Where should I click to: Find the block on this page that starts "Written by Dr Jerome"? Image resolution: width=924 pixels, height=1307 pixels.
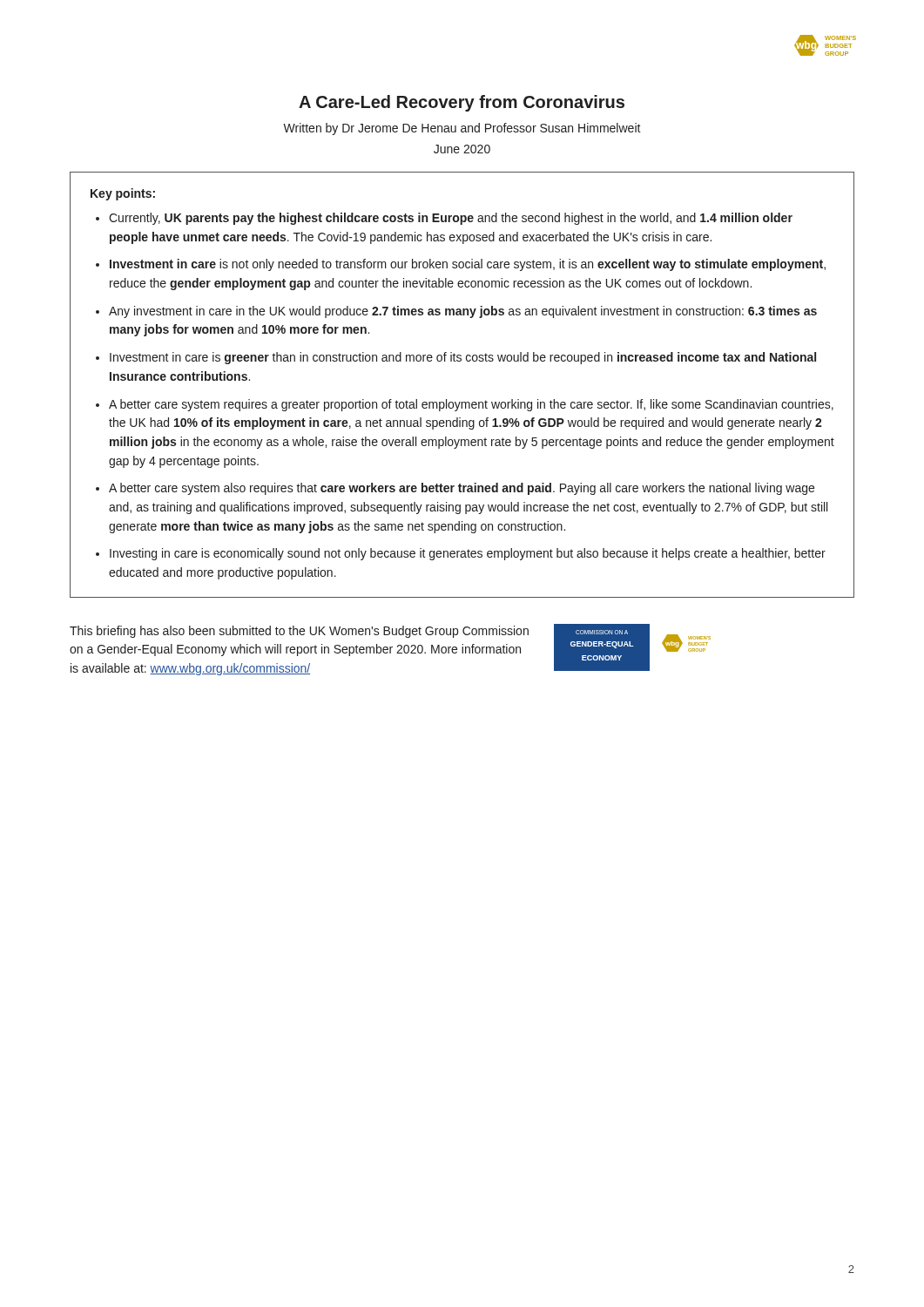[462, 128]
